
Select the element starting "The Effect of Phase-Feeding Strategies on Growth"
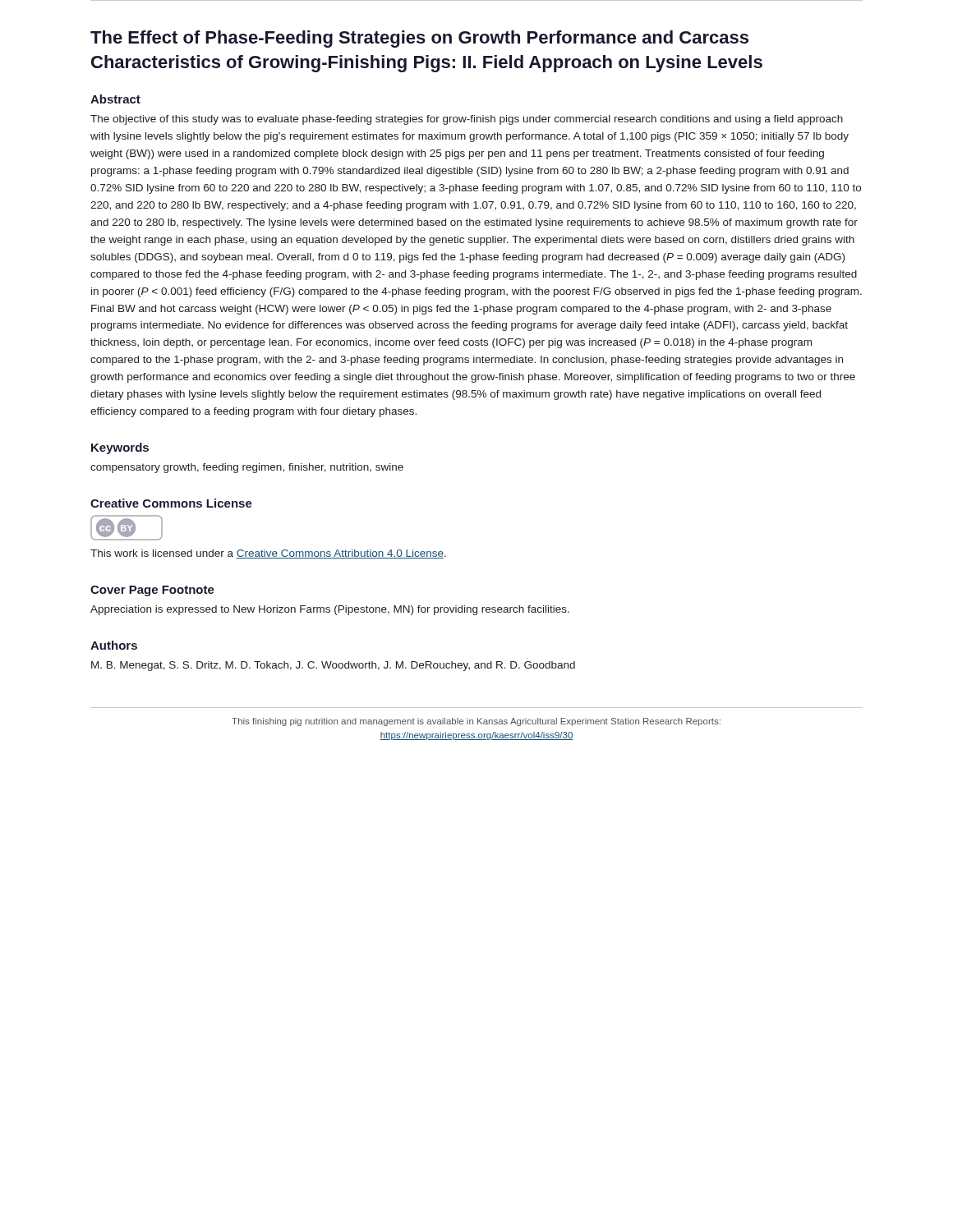tap(427, 50)
